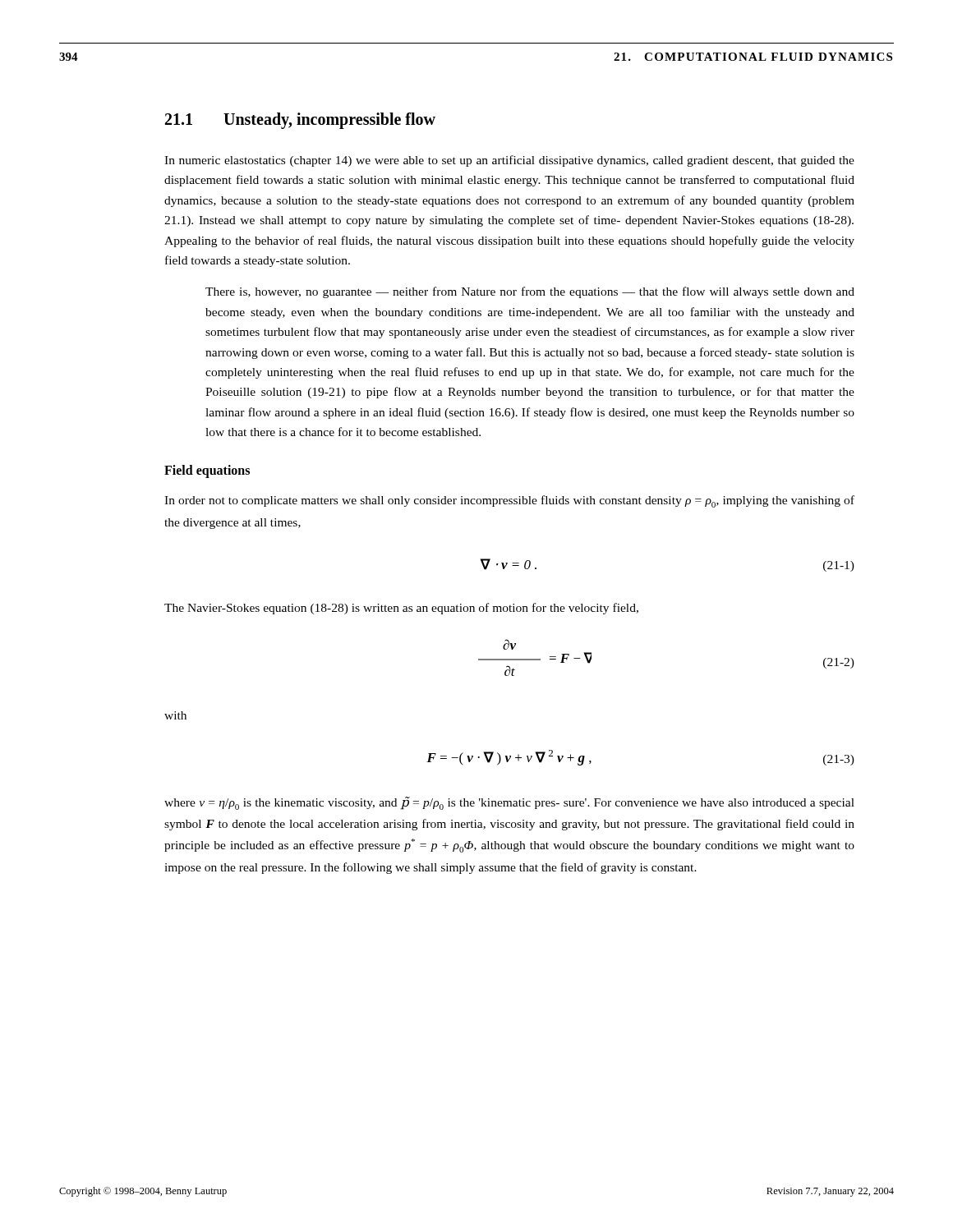Locate the text block starting "∇ ⋅ v = 0 ."

tap(509, 565)
